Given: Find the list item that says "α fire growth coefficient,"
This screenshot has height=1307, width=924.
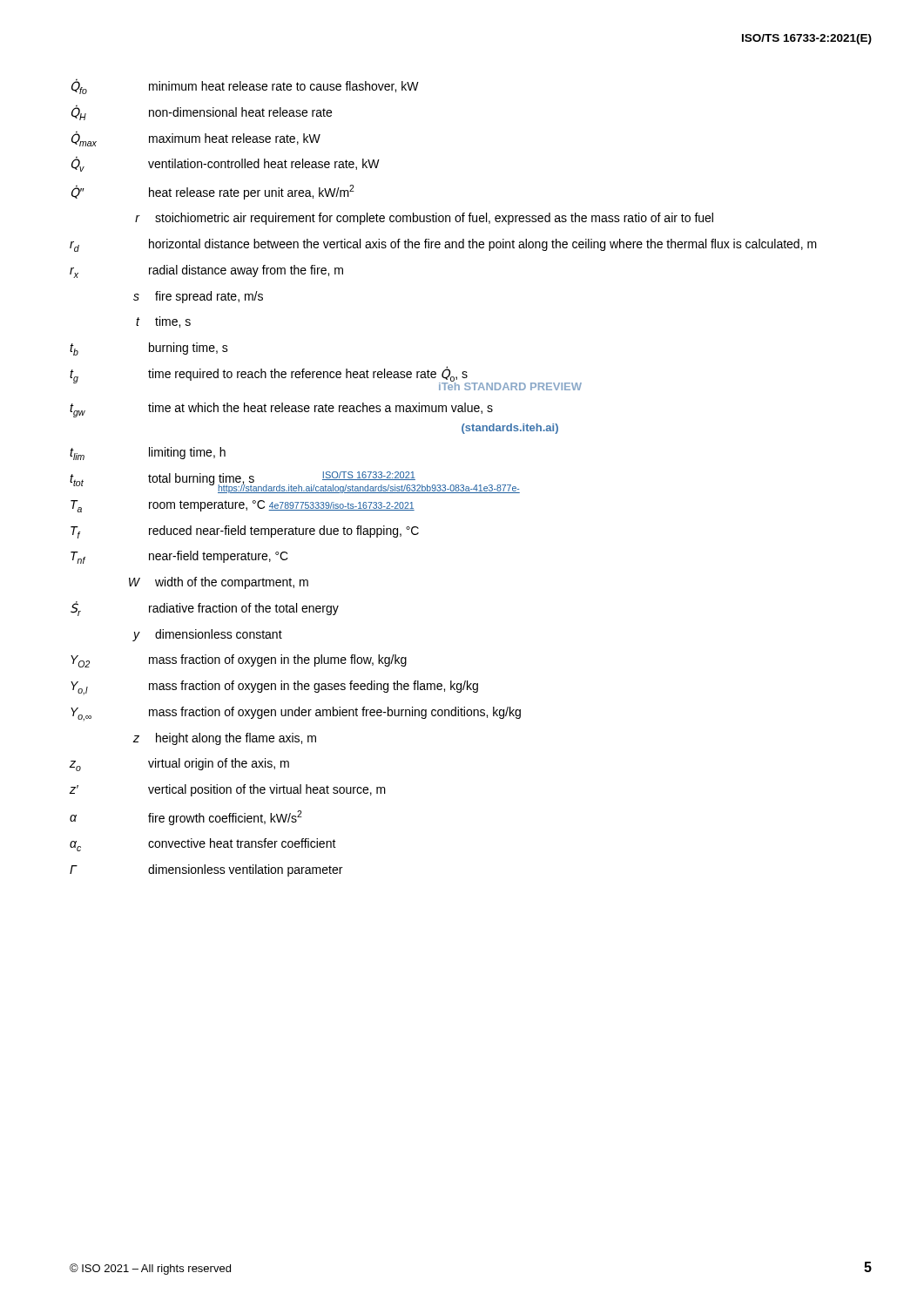Looking at the screenshot, I should (186, 818).
